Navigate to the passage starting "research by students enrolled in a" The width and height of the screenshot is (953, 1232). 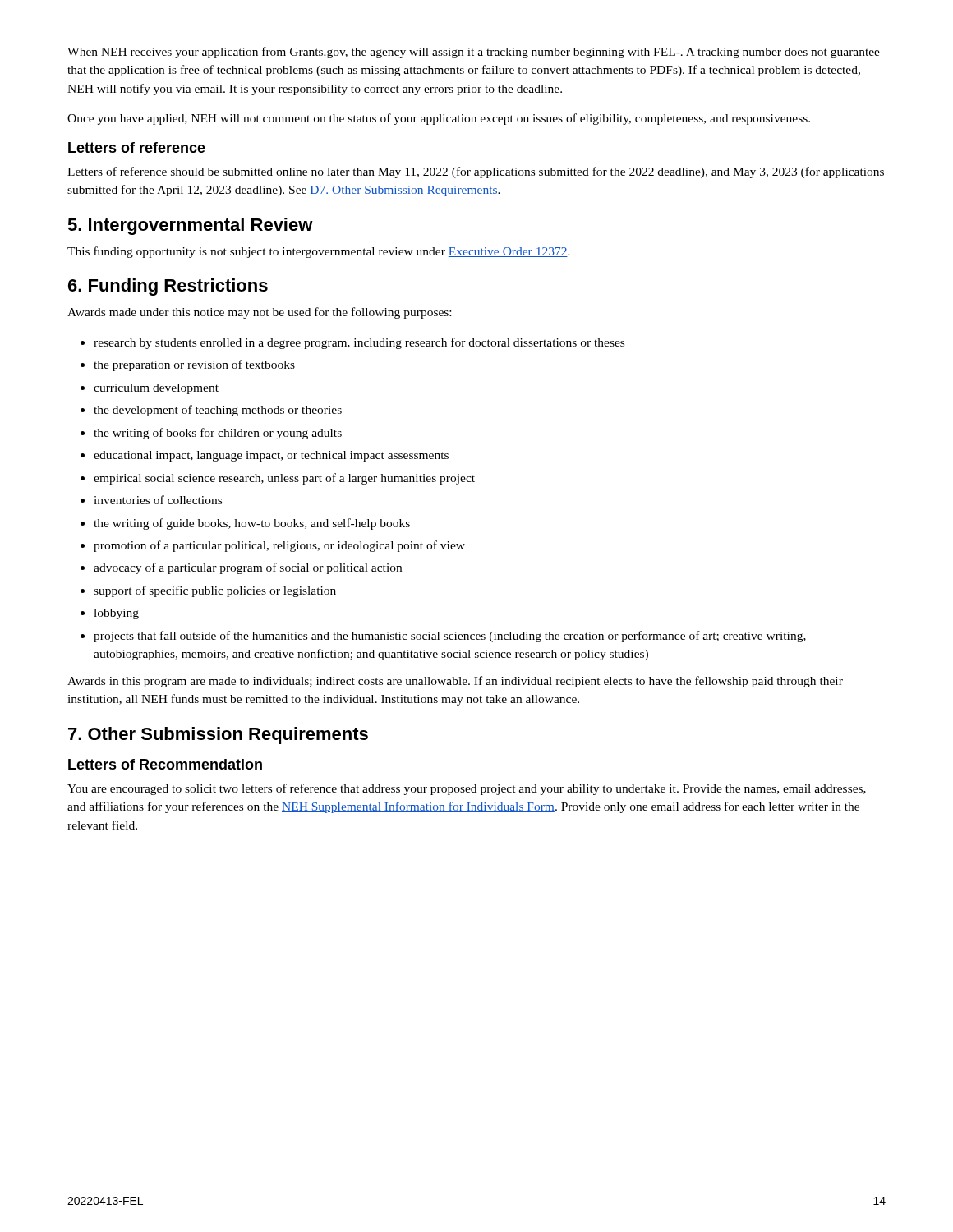point(352,343)
